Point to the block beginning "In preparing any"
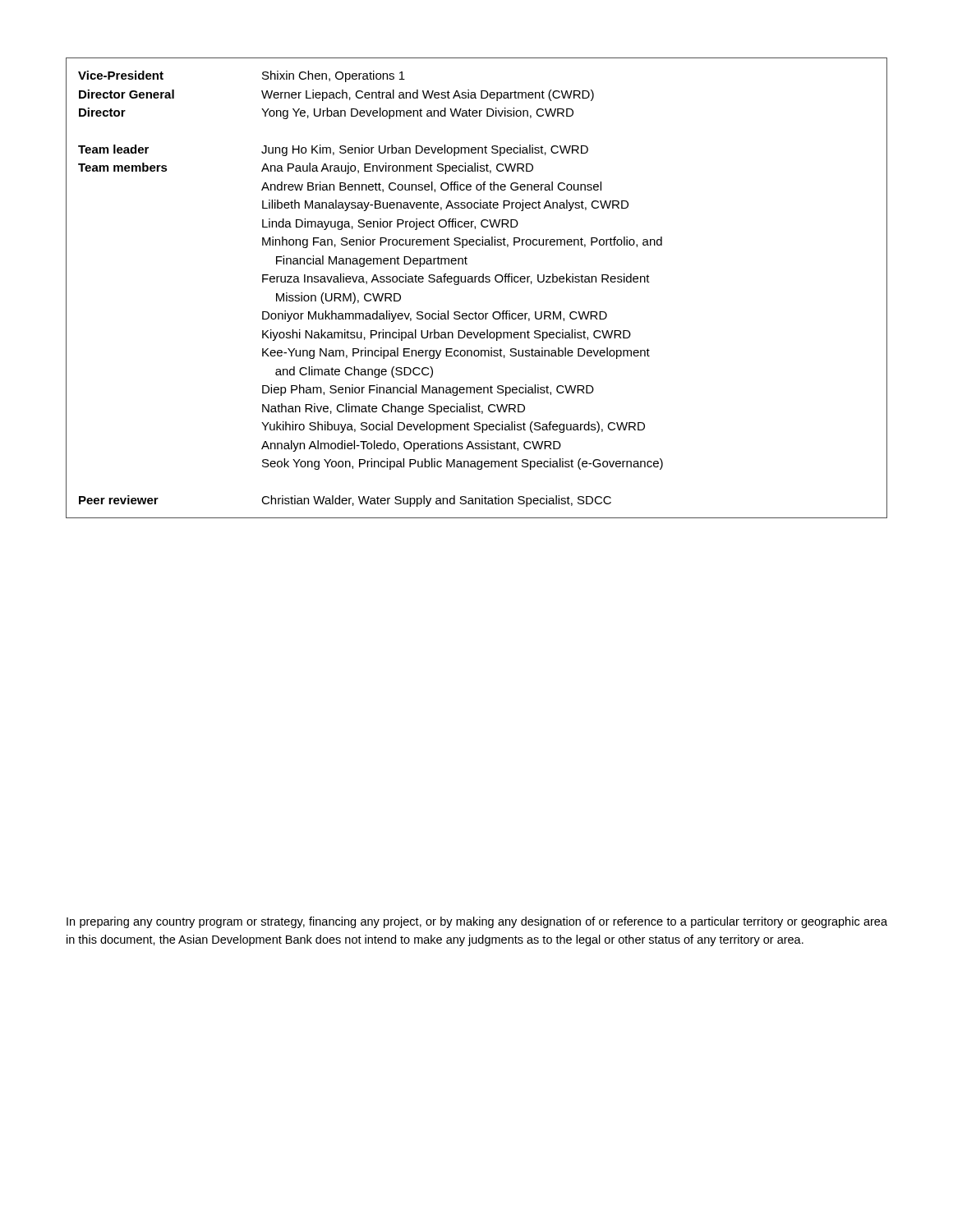This screenshot has width=953, height=1232. click(476, 931)
